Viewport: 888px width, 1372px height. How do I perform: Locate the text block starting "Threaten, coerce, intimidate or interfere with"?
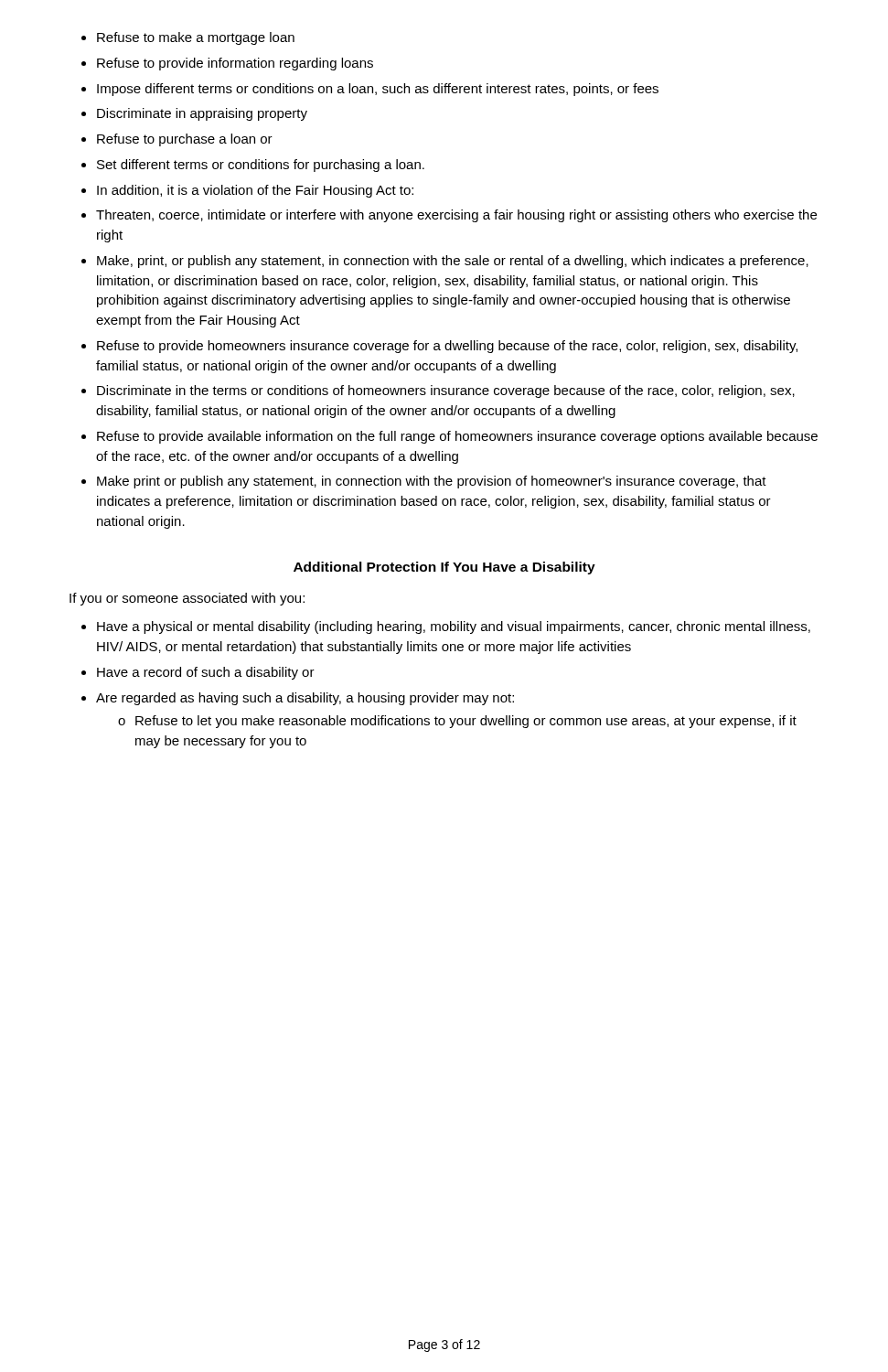tap(458, 225)
